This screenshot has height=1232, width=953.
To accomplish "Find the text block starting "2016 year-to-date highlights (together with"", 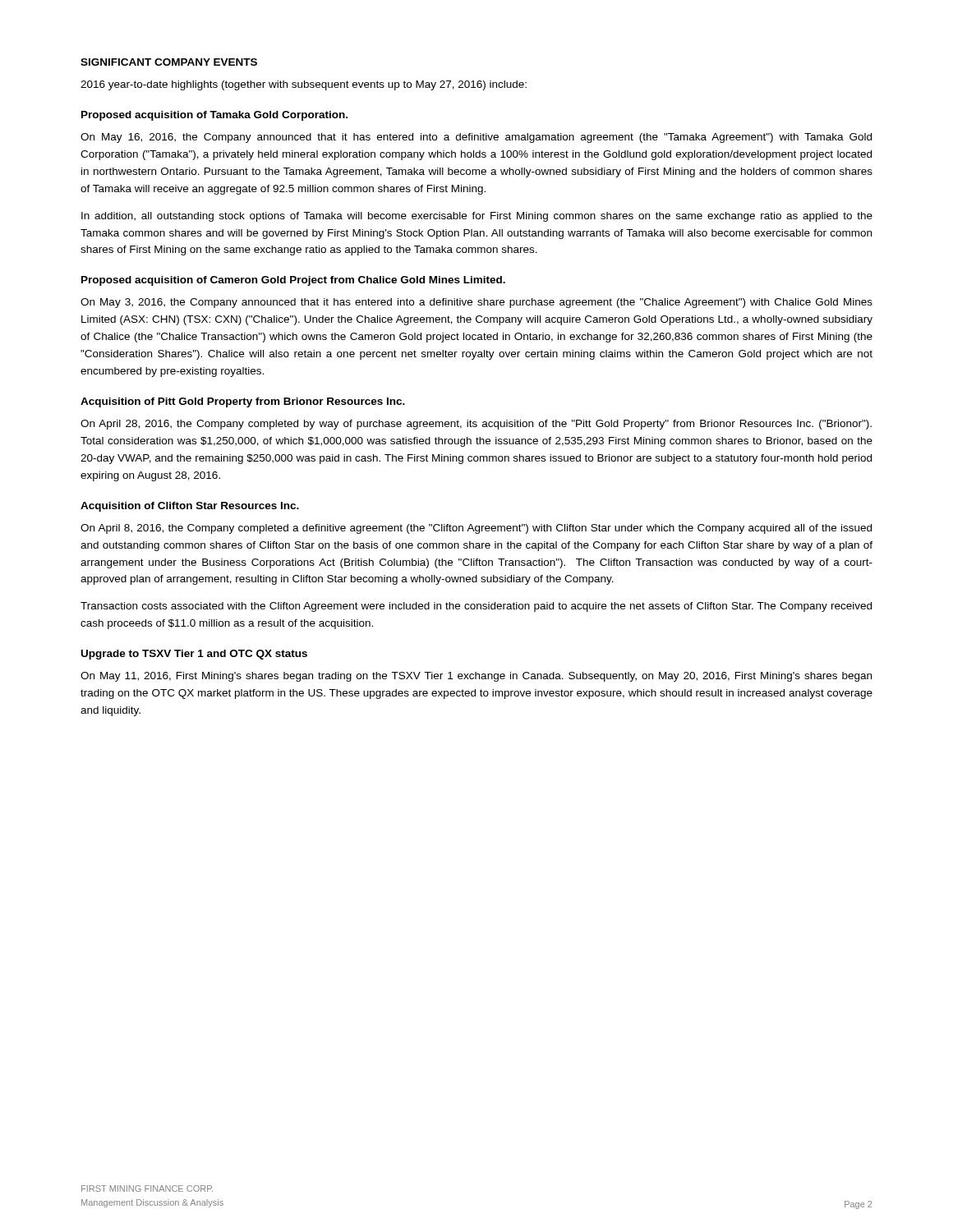I will (304, 84).
